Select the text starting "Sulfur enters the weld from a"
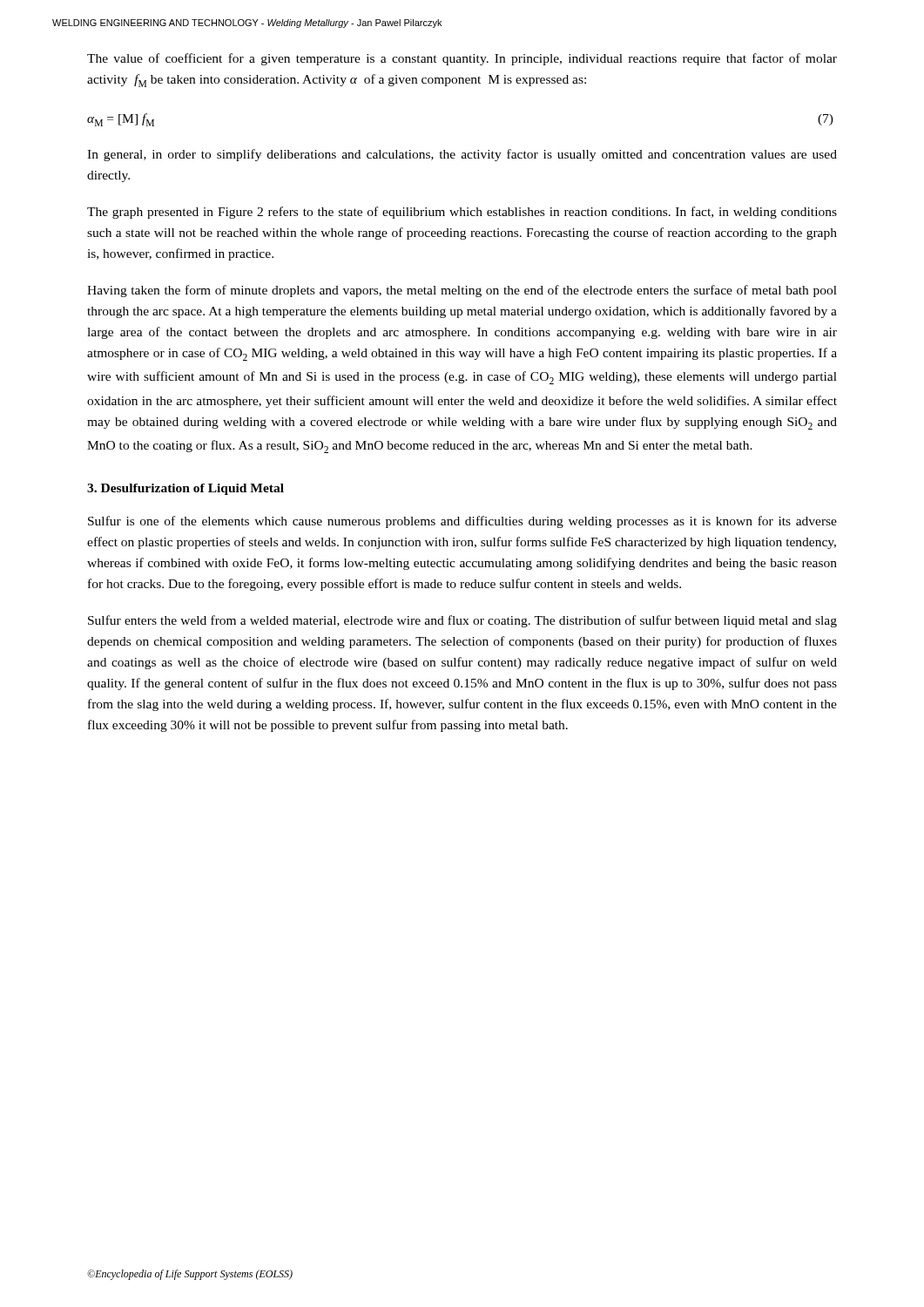This screenshot has height=1307, width=924. [462, 672]
